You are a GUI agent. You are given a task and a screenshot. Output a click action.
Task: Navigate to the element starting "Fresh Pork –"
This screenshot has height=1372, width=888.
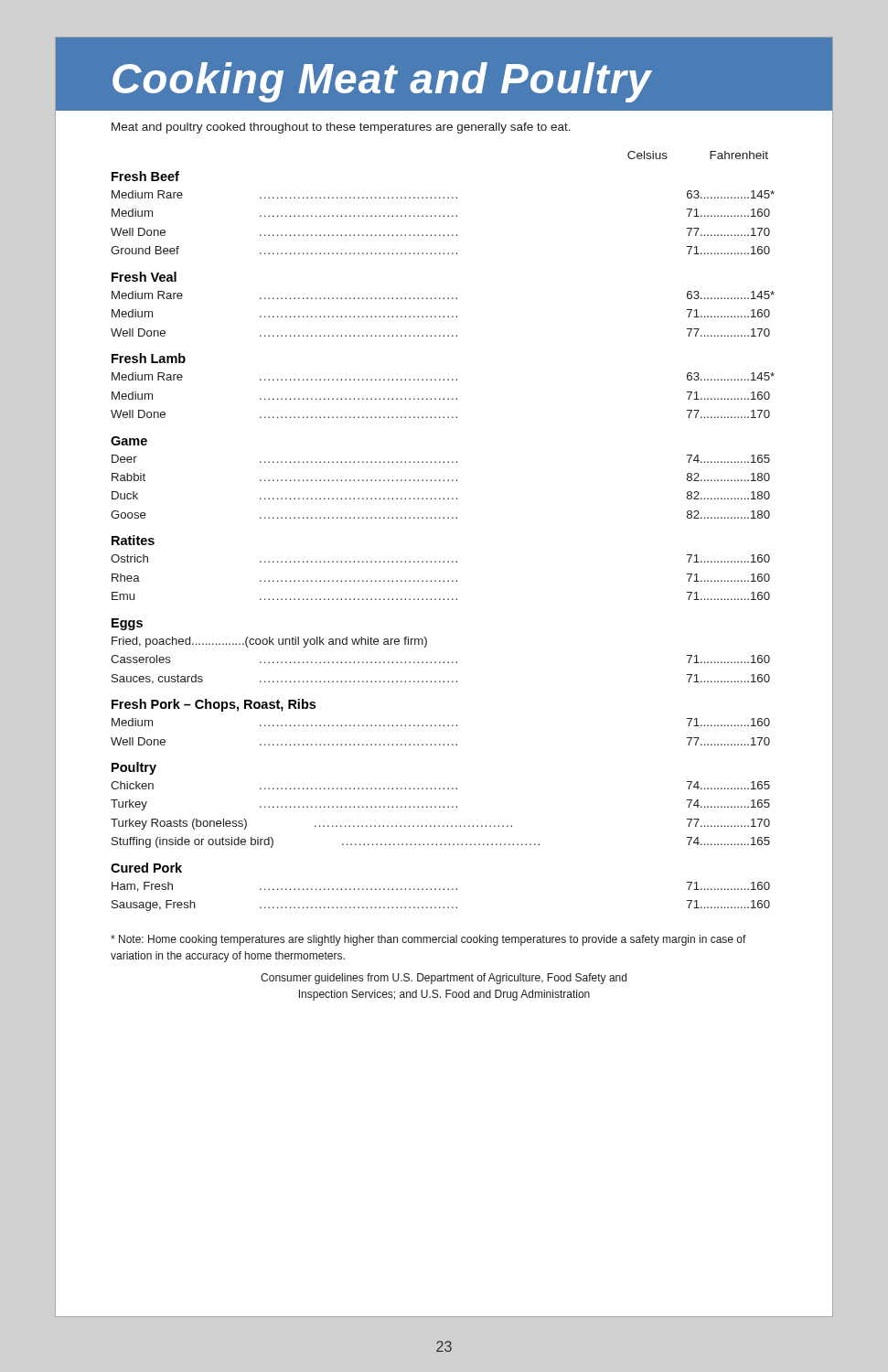coord(213,704)
